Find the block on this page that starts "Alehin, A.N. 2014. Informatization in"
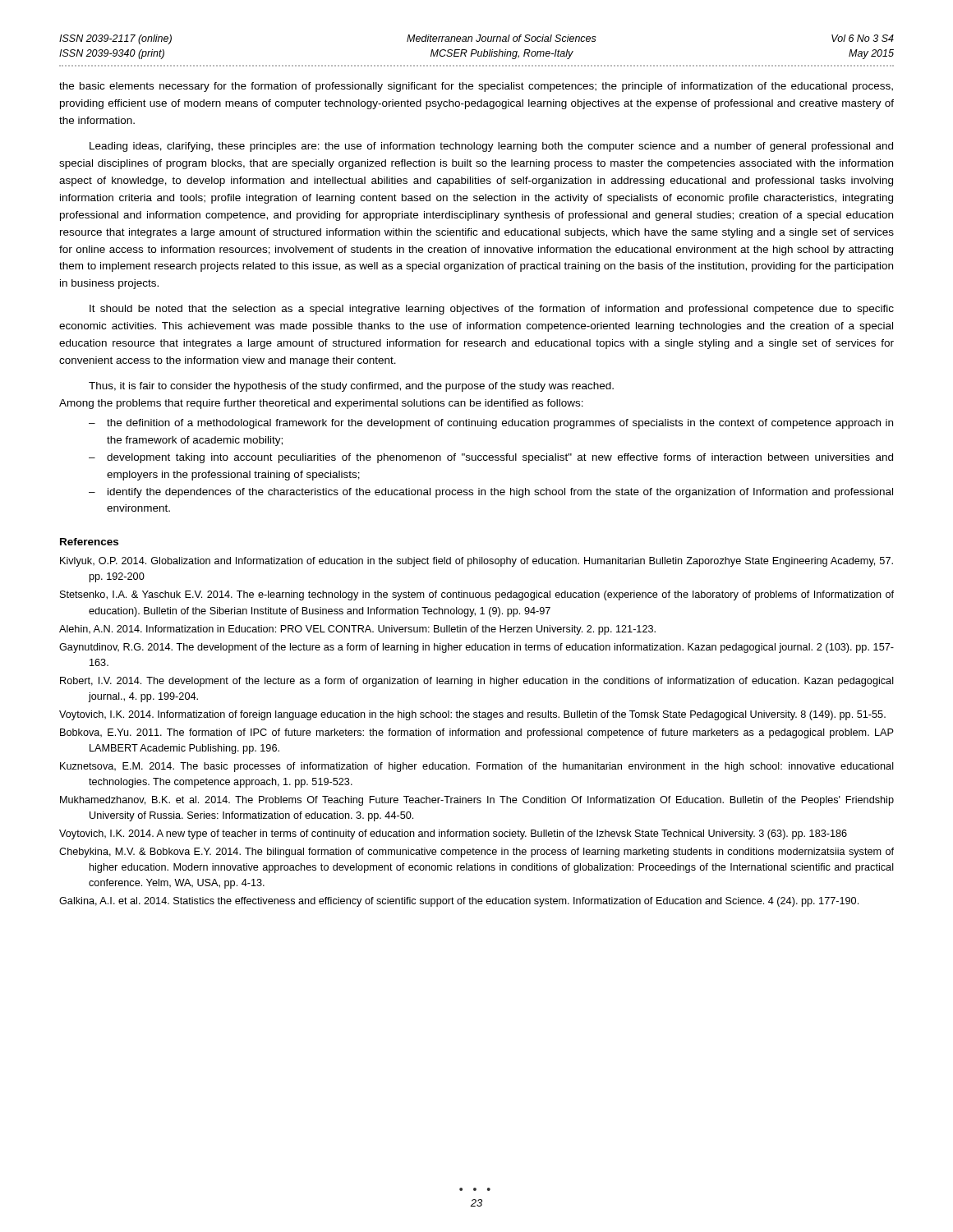Screen dimensions: 1232x953 (x=358, y=629)
